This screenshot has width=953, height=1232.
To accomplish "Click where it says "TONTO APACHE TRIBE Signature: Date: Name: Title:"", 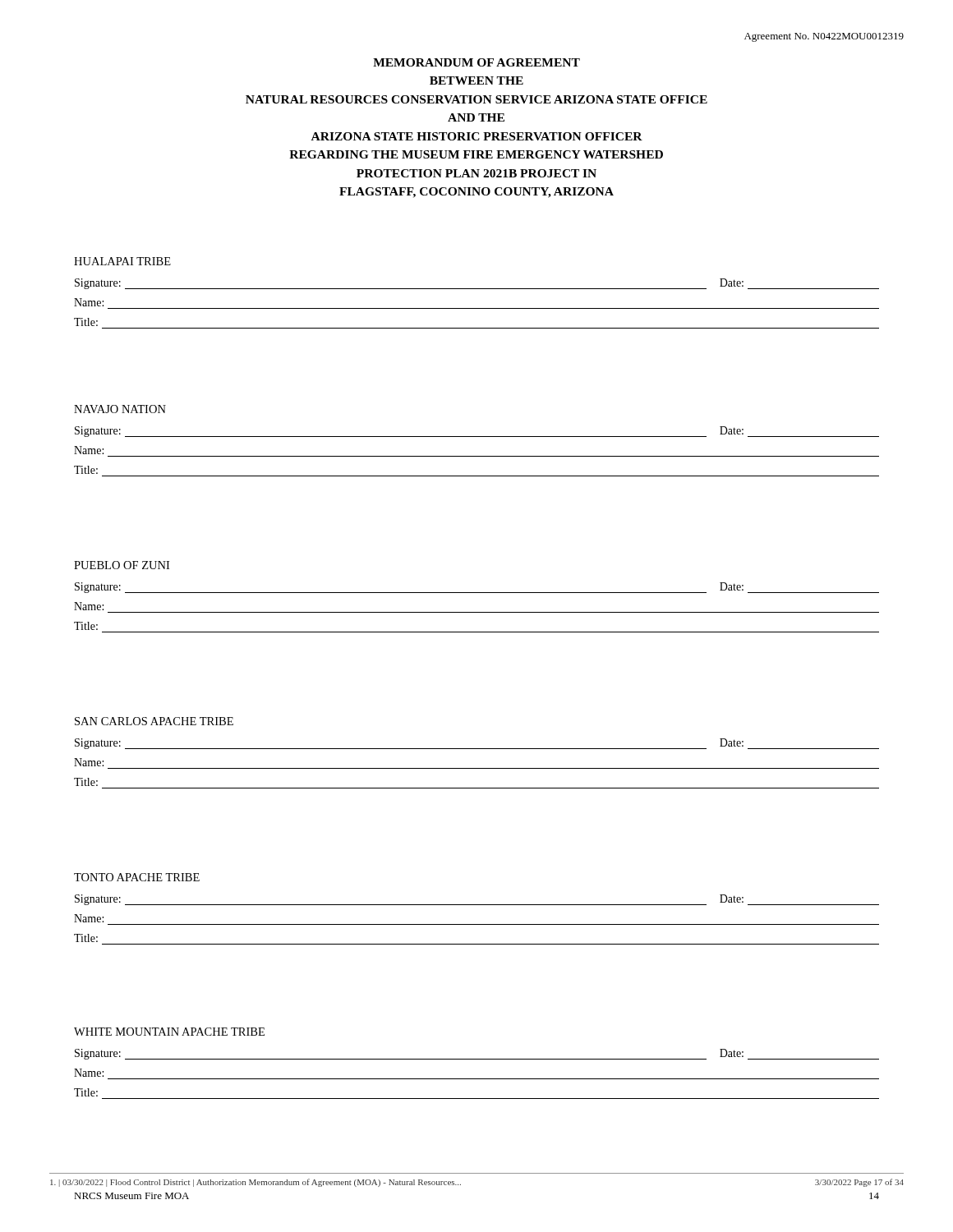I will click(476, 908).
